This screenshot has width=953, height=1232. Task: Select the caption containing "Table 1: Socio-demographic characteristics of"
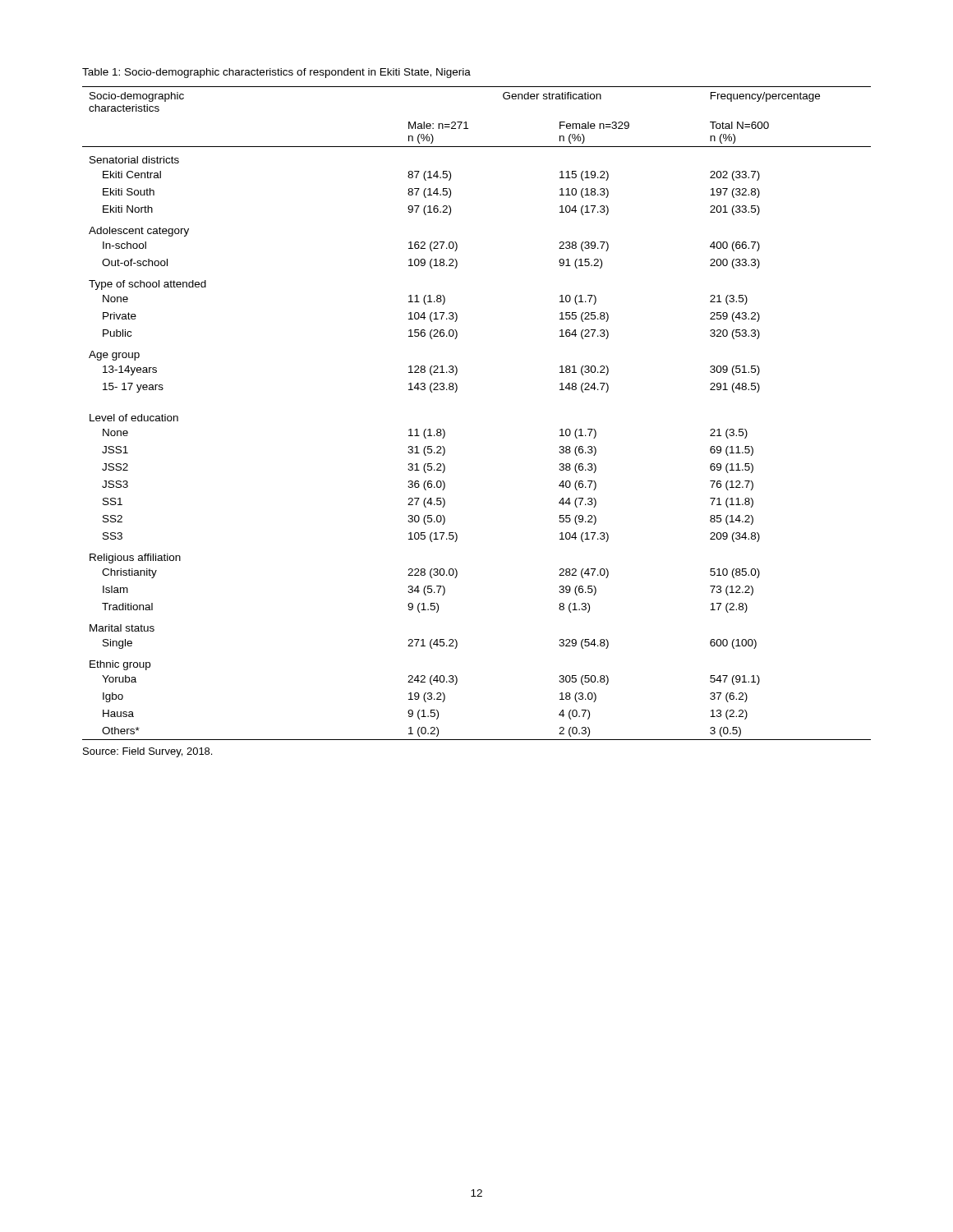coord(276,72)
